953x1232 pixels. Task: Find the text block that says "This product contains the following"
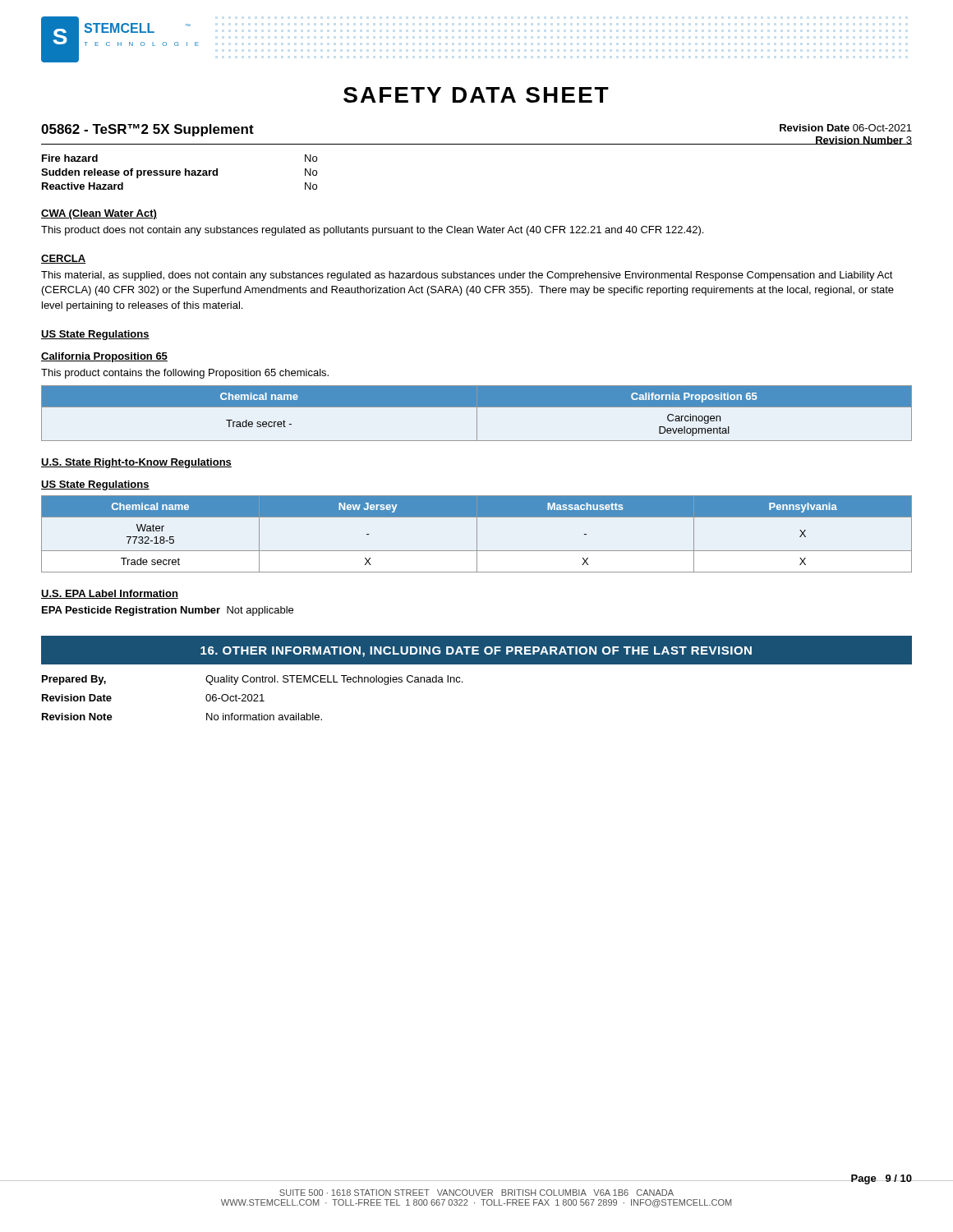point(185,374)
